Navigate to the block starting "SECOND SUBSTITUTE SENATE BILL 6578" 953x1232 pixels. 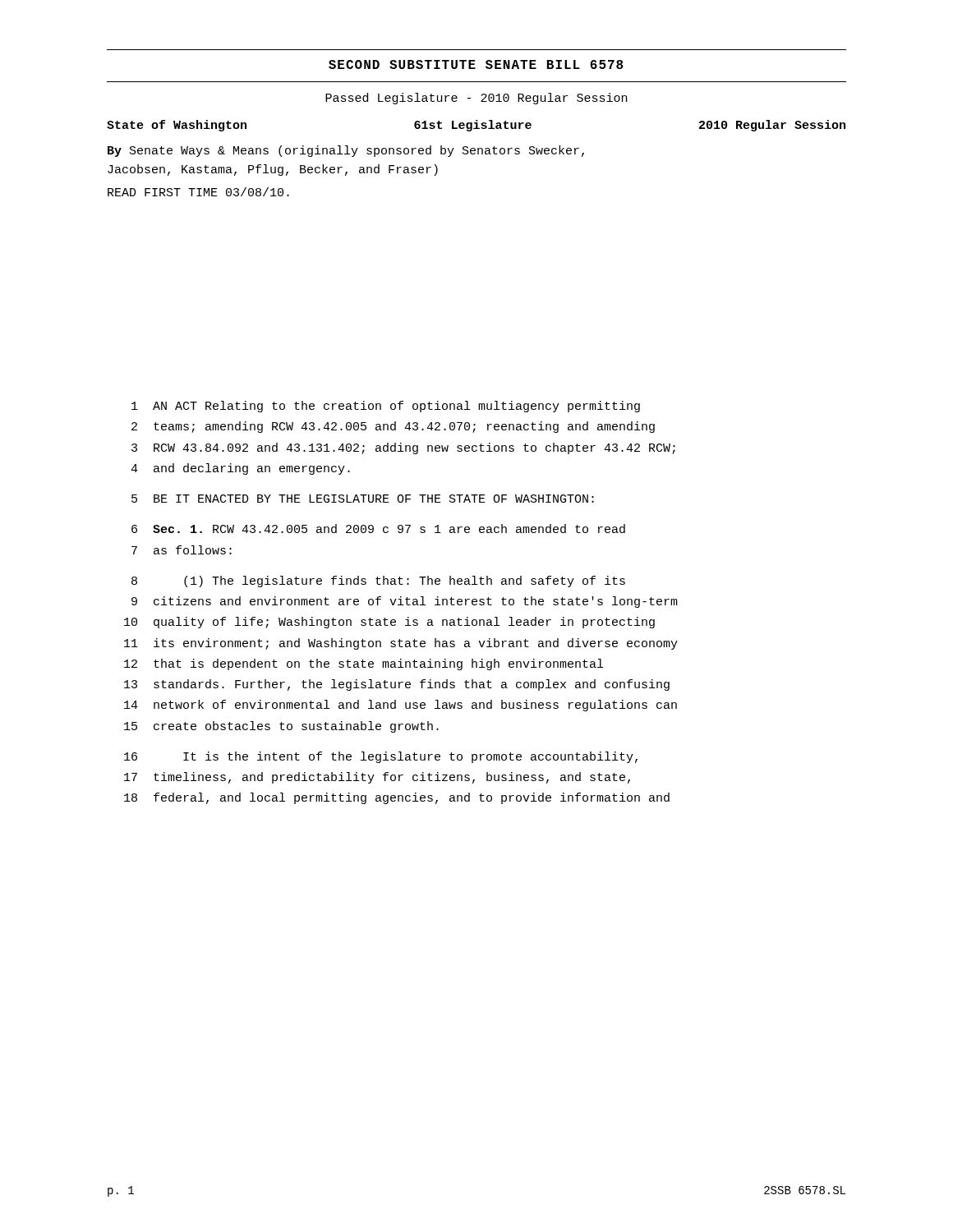476,66
